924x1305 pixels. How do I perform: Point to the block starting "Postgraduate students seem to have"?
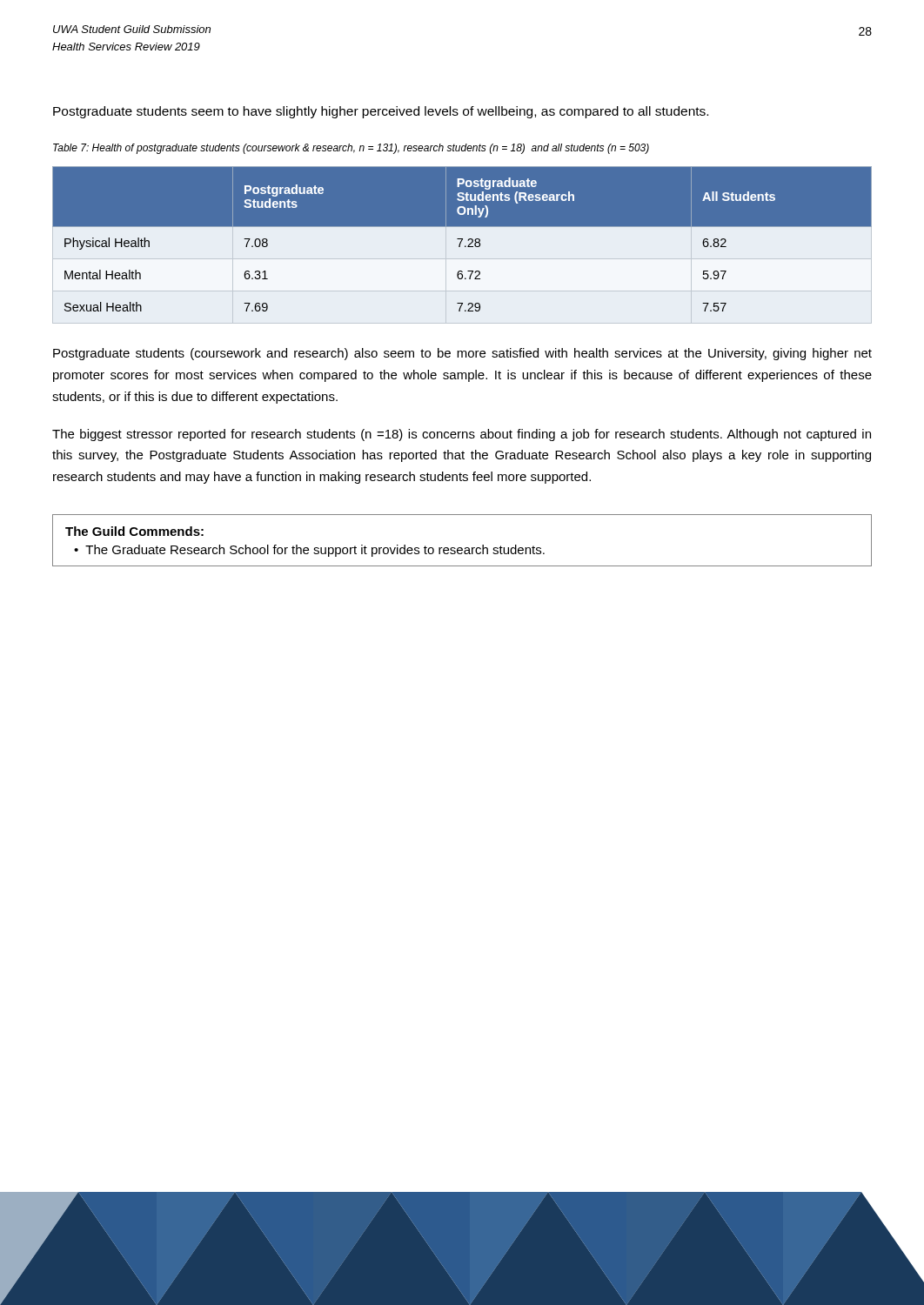click(x=462, y=111)
